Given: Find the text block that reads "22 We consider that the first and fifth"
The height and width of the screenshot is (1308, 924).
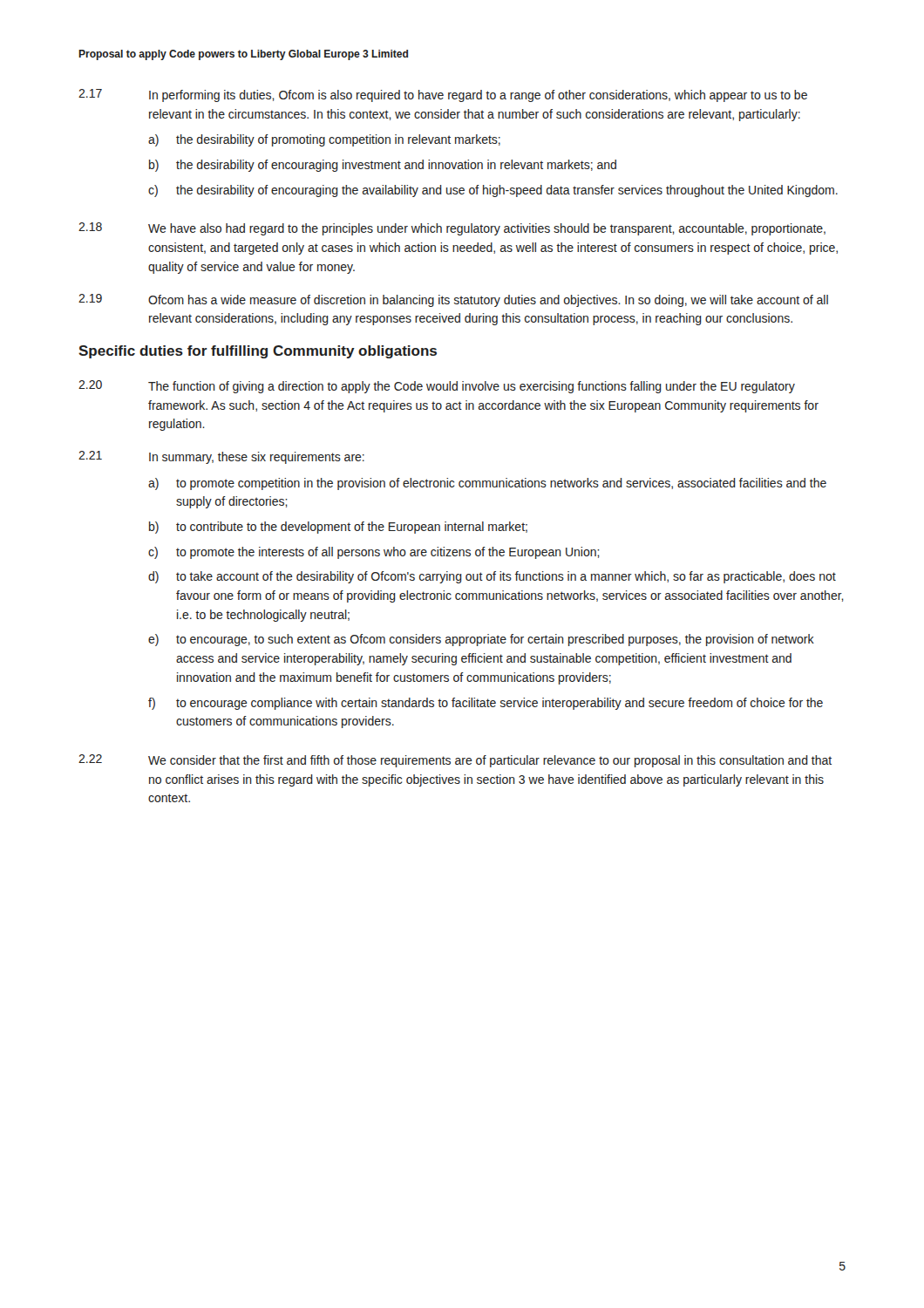Looking at the screenshot, I should click(462, 780).
